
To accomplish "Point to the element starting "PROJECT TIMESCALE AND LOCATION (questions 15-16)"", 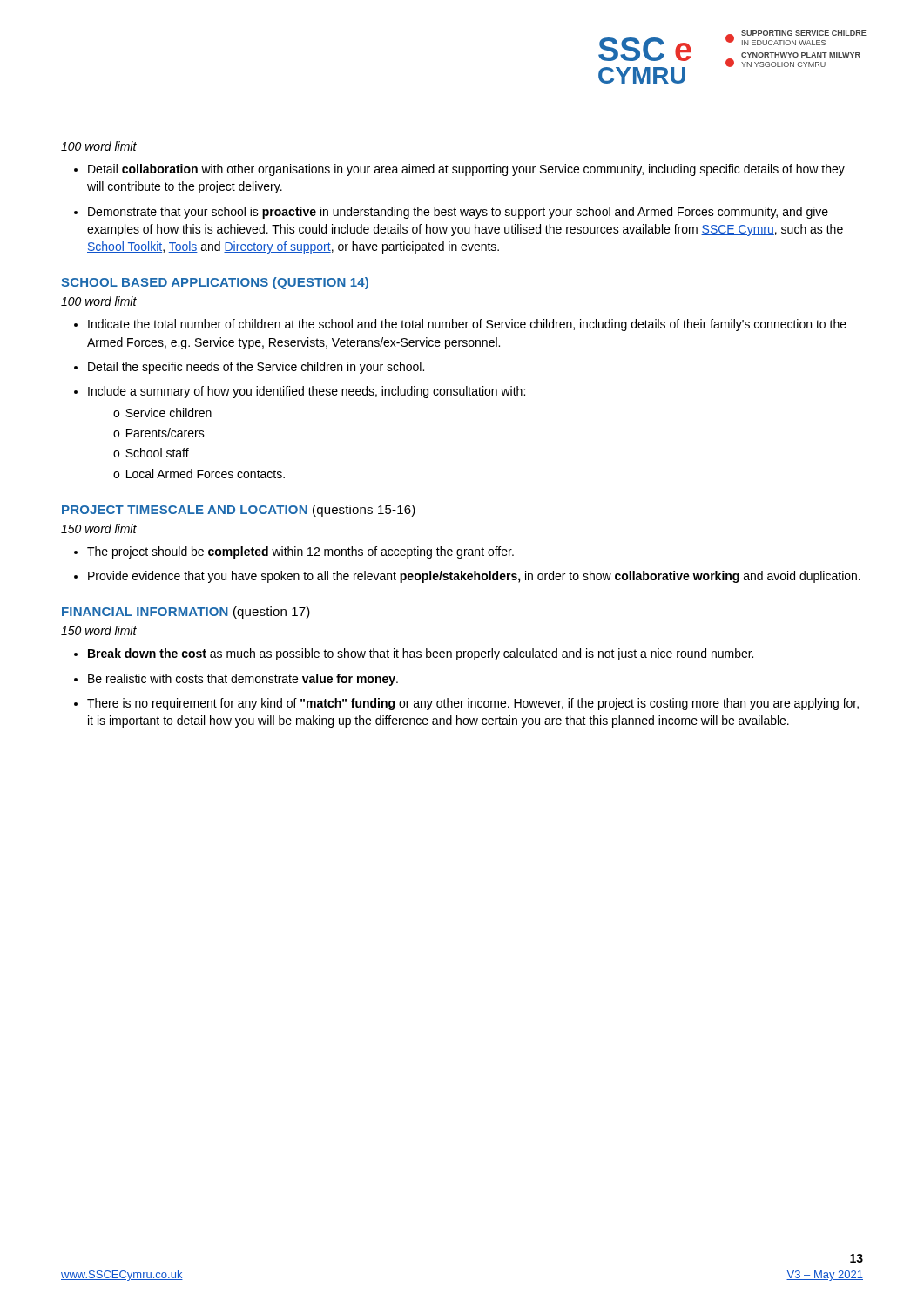I will [x=238, y=509].
